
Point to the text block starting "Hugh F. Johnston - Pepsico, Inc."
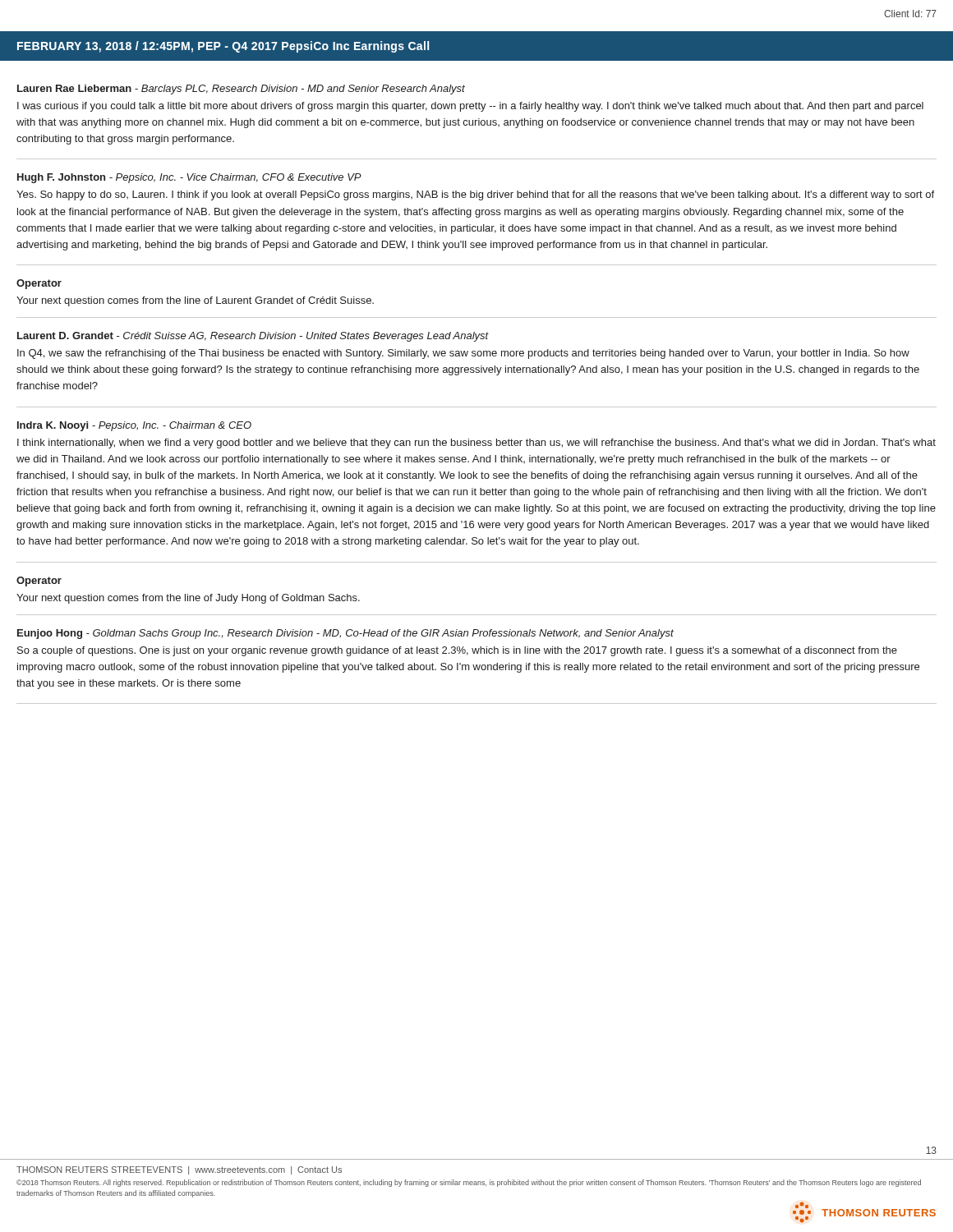pos(476,212)
